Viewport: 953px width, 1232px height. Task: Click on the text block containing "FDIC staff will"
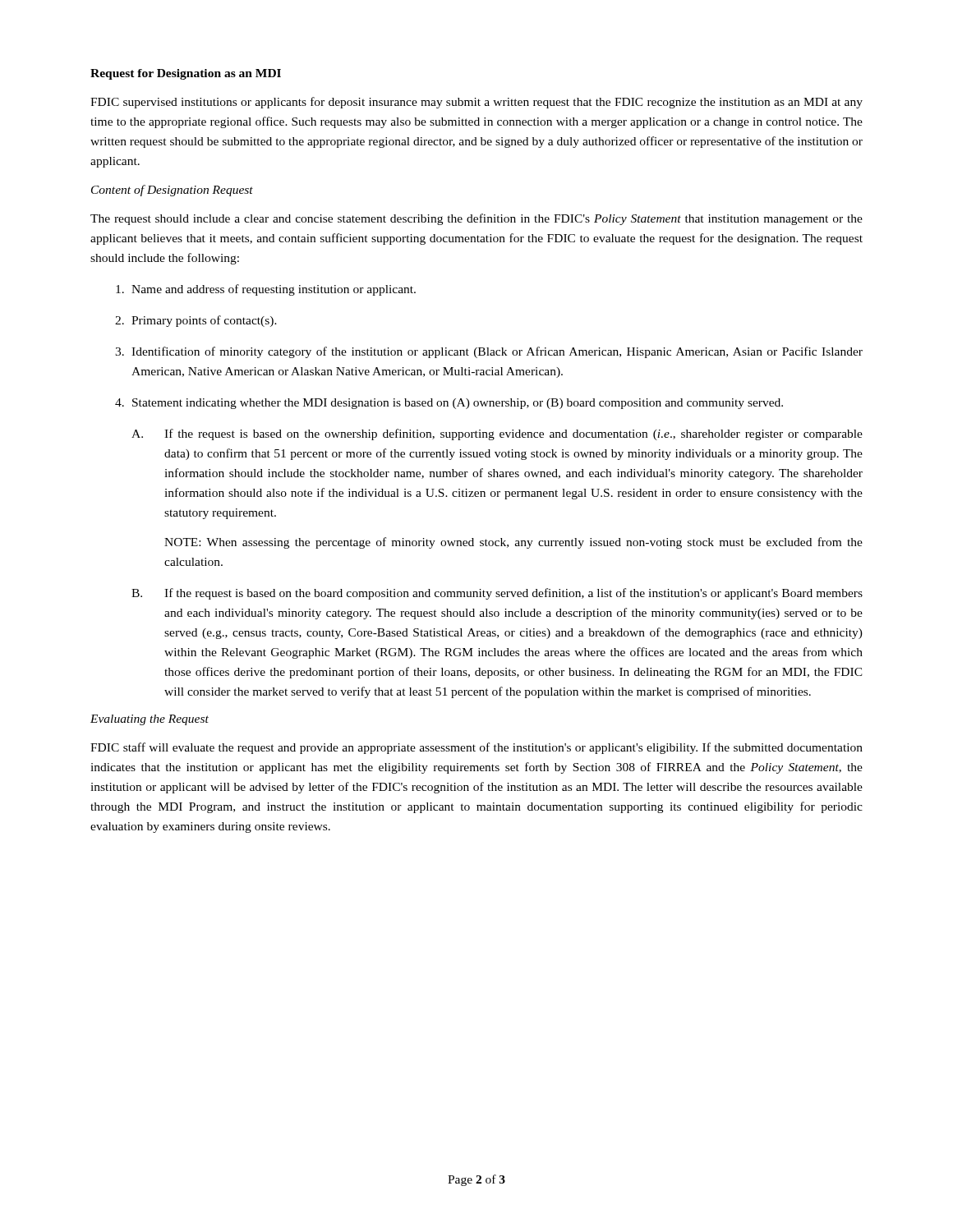[x=476, y=787]
